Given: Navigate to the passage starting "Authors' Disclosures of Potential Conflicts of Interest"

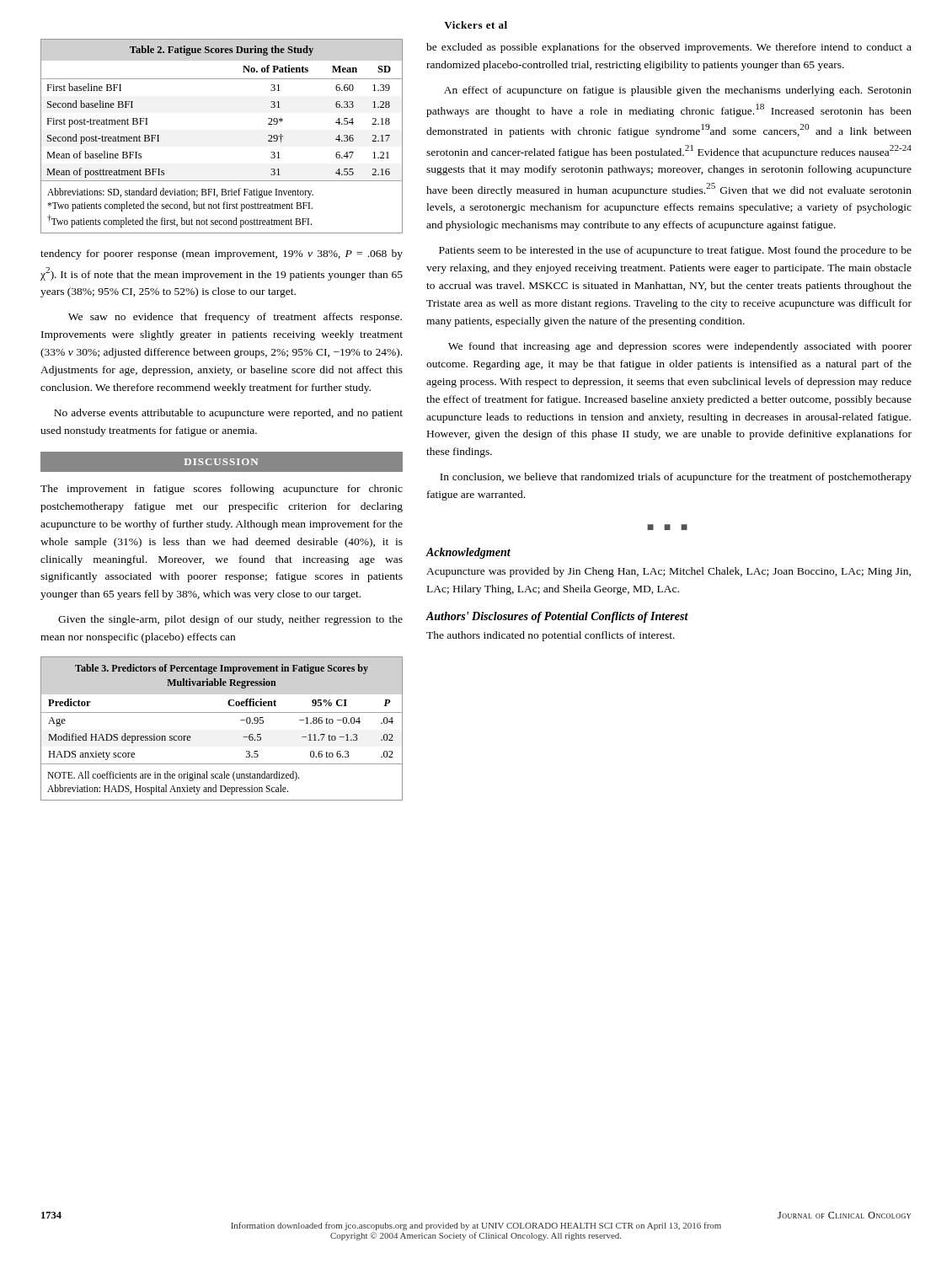Looking at the screenshot, I should [x=557, y=616].
